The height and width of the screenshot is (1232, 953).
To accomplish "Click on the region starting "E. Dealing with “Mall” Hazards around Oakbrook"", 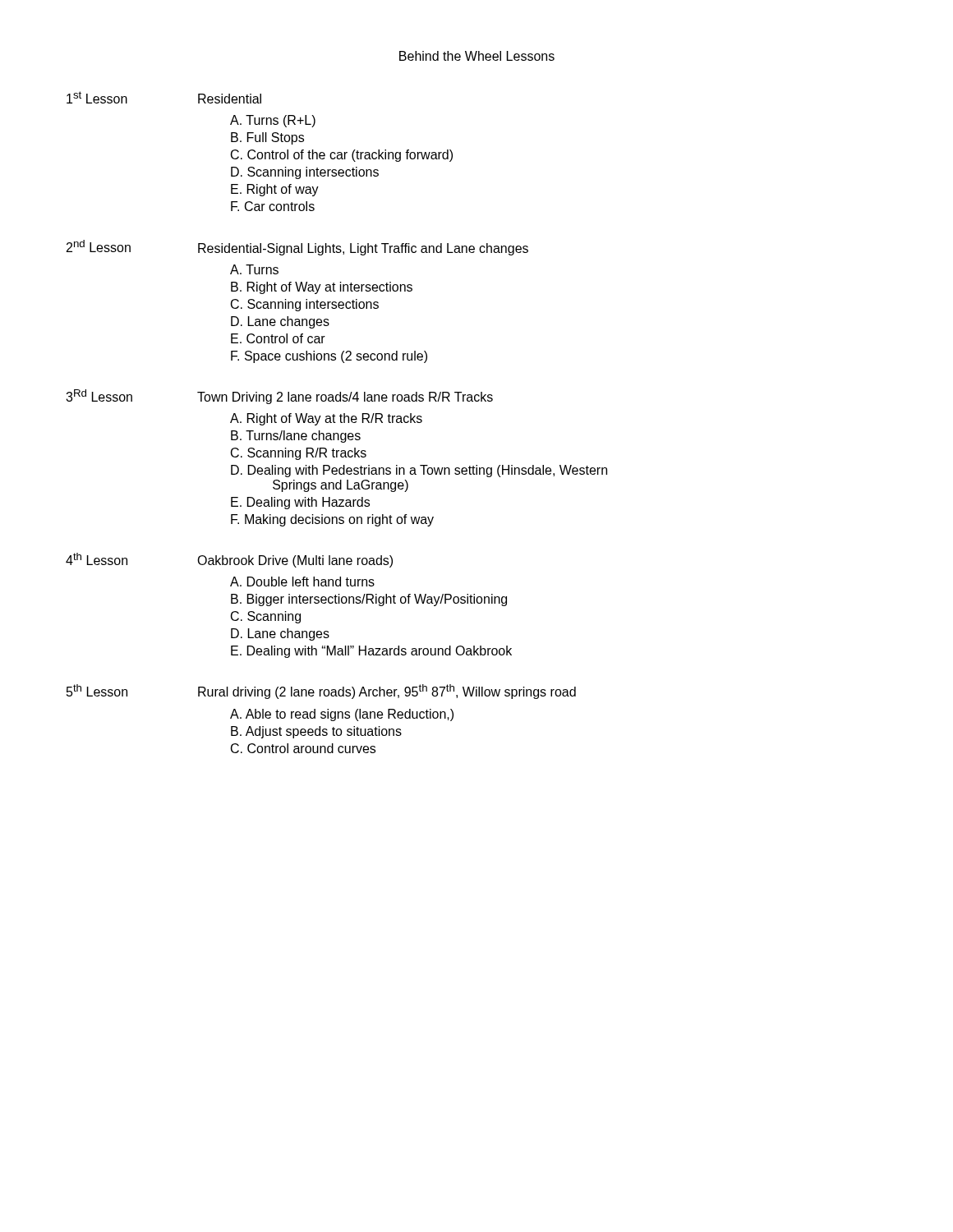I will (x=371, y=651).
